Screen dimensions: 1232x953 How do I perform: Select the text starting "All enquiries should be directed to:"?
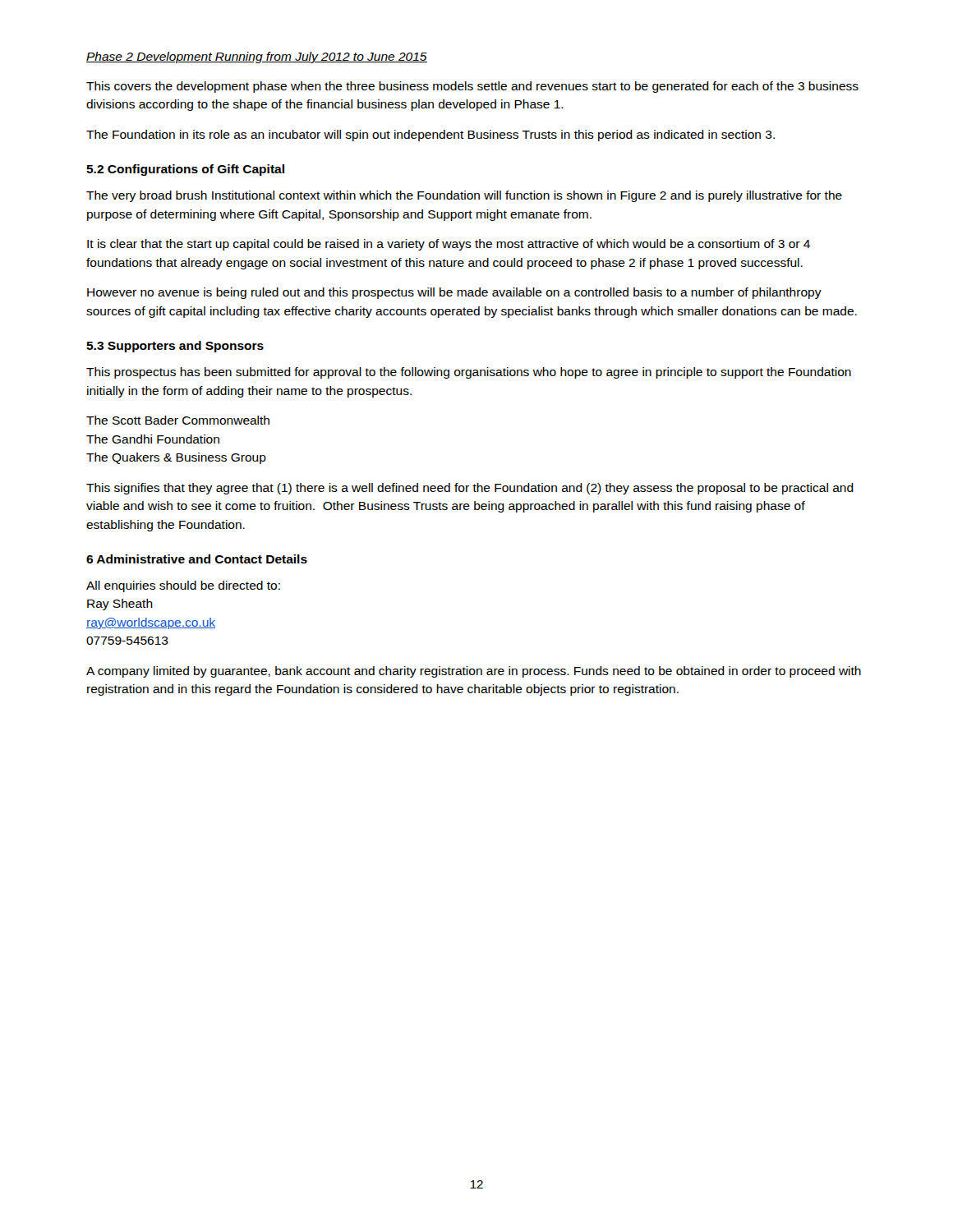click(183, 586)
